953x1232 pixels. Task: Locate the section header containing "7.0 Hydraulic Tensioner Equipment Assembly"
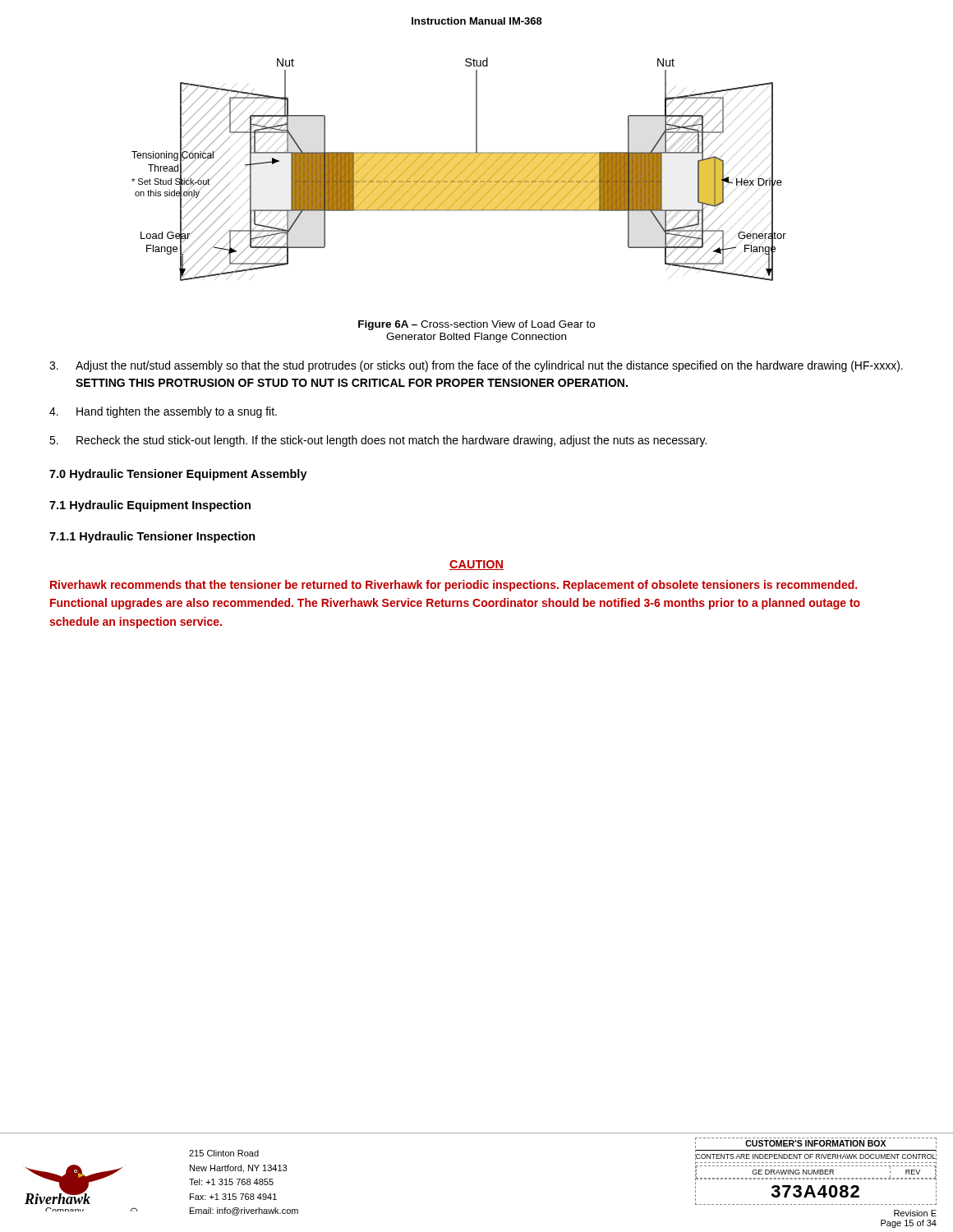(178, 474)
